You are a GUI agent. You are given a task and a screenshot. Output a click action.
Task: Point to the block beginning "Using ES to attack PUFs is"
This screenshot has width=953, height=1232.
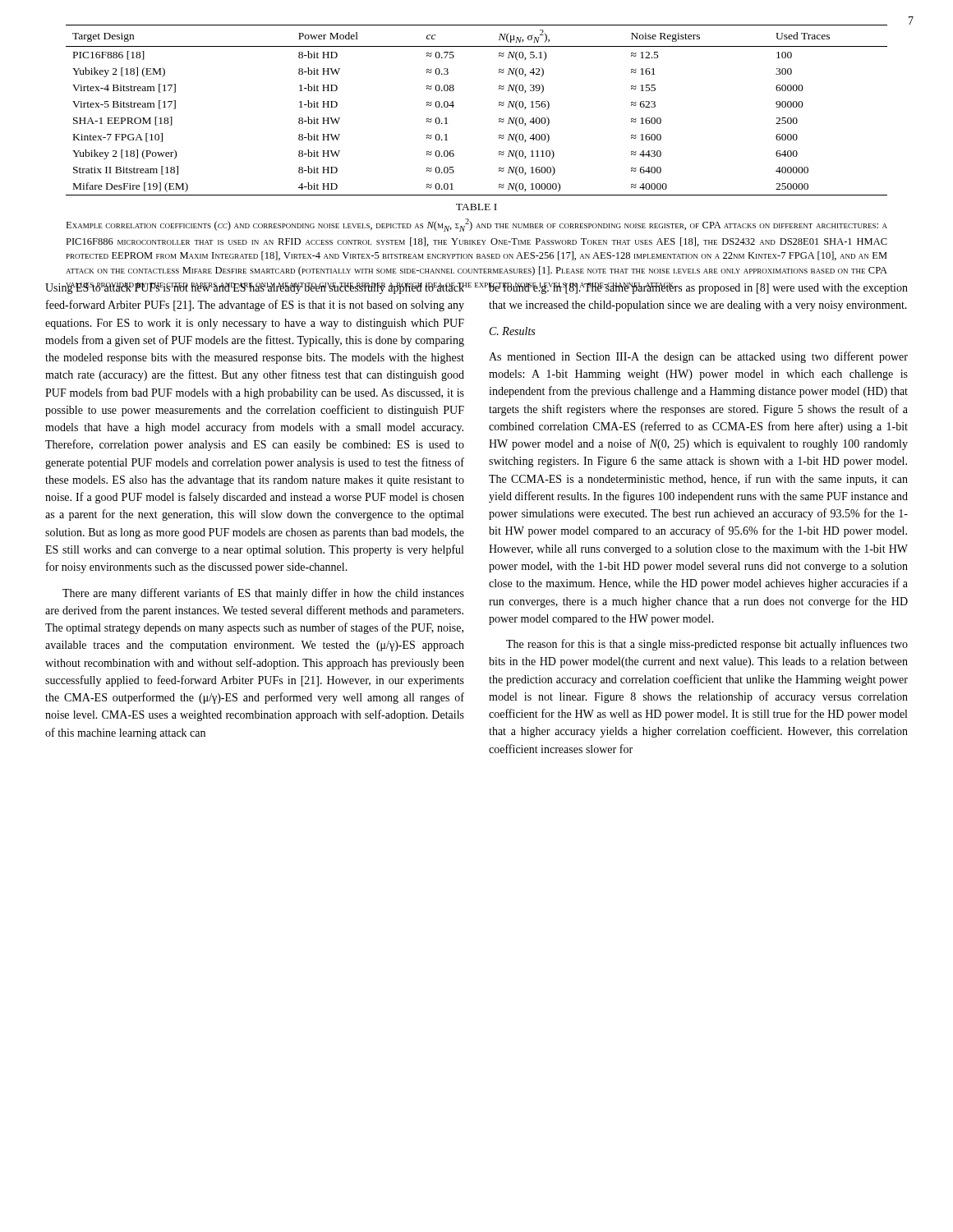255,510
